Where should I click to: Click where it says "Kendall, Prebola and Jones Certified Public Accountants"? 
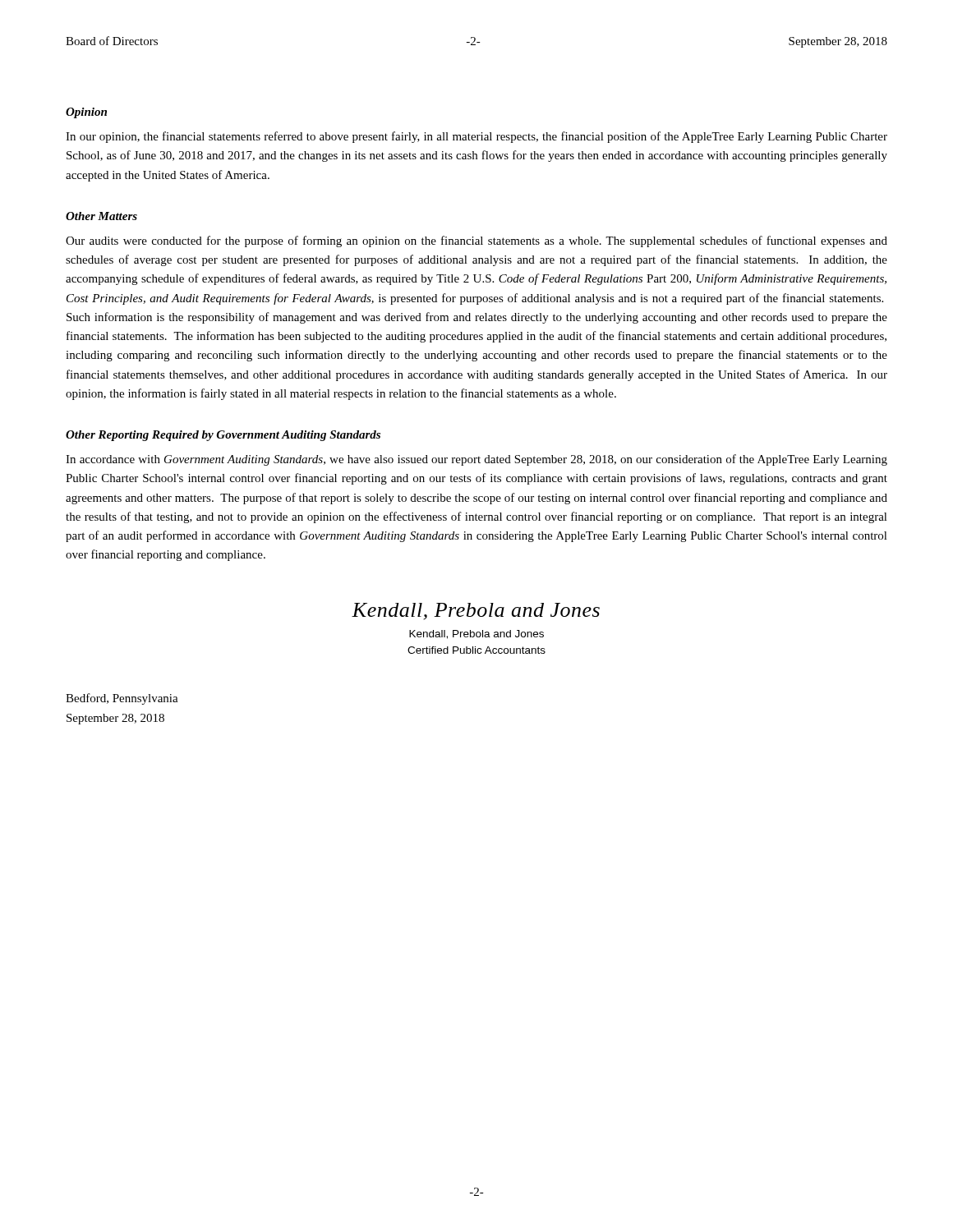coord(476,642)
